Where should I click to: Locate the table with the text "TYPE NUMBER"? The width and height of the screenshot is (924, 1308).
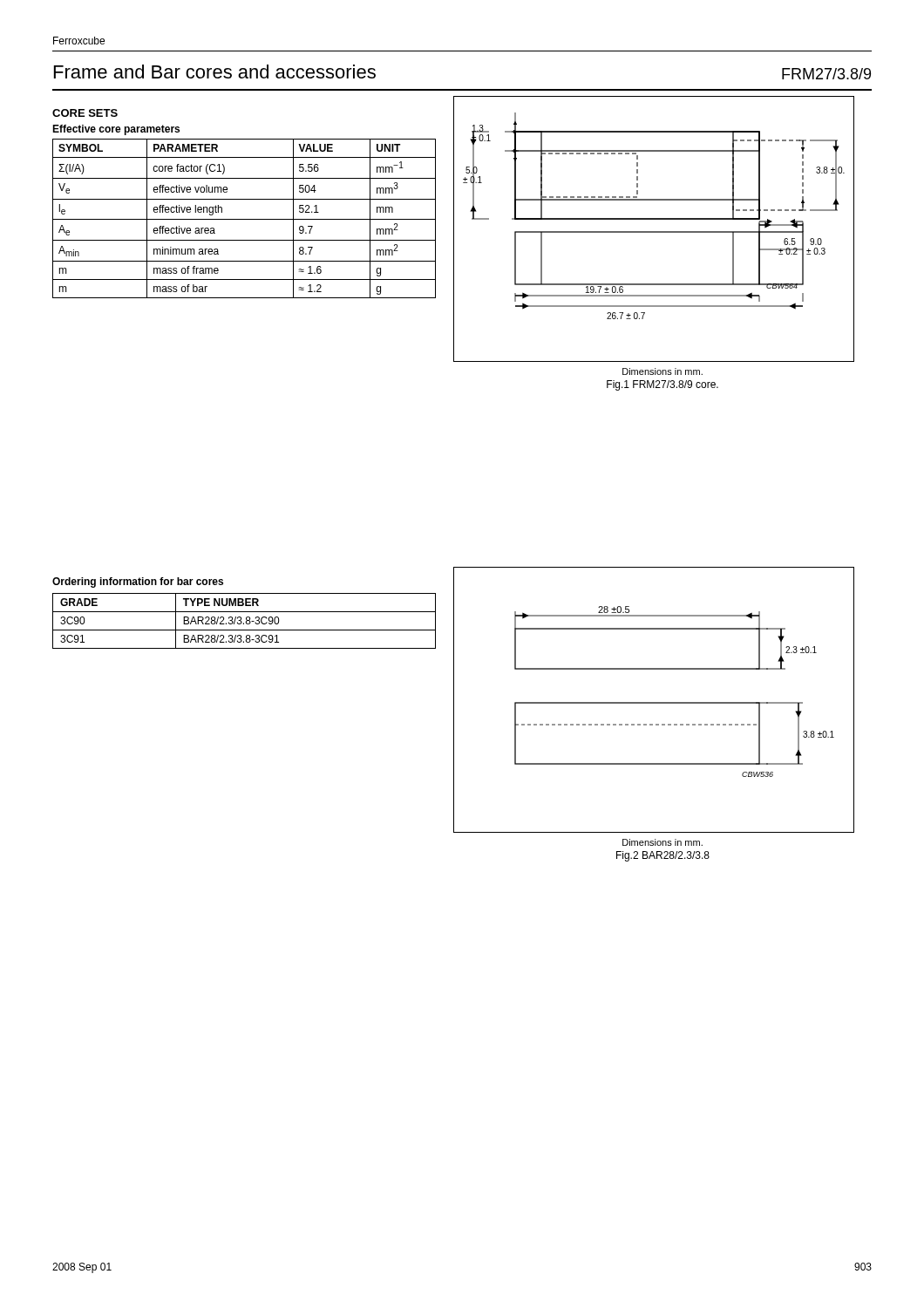coord(244,621)
